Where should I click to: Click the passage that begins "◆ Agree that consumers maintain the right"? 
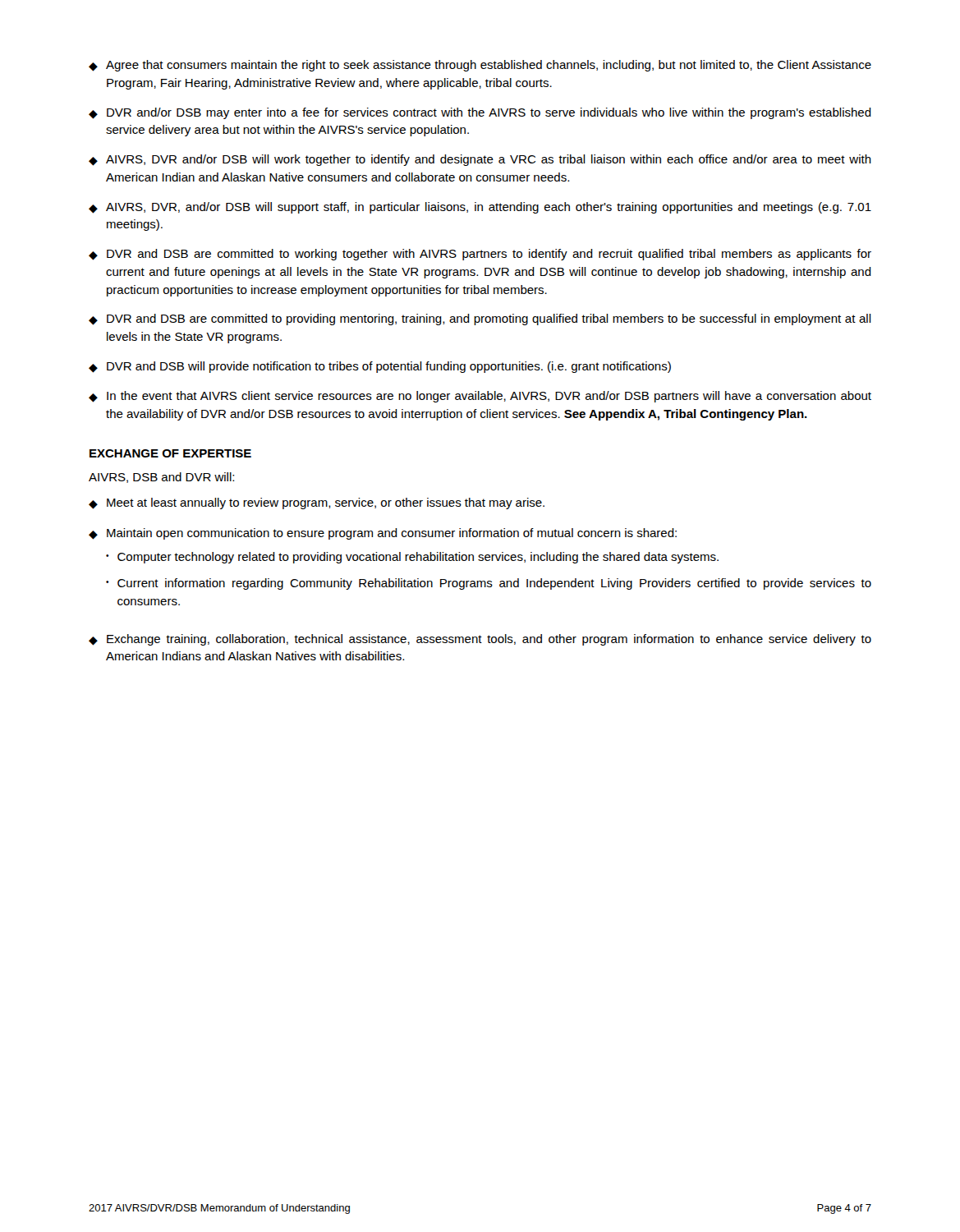coord(480,74)
